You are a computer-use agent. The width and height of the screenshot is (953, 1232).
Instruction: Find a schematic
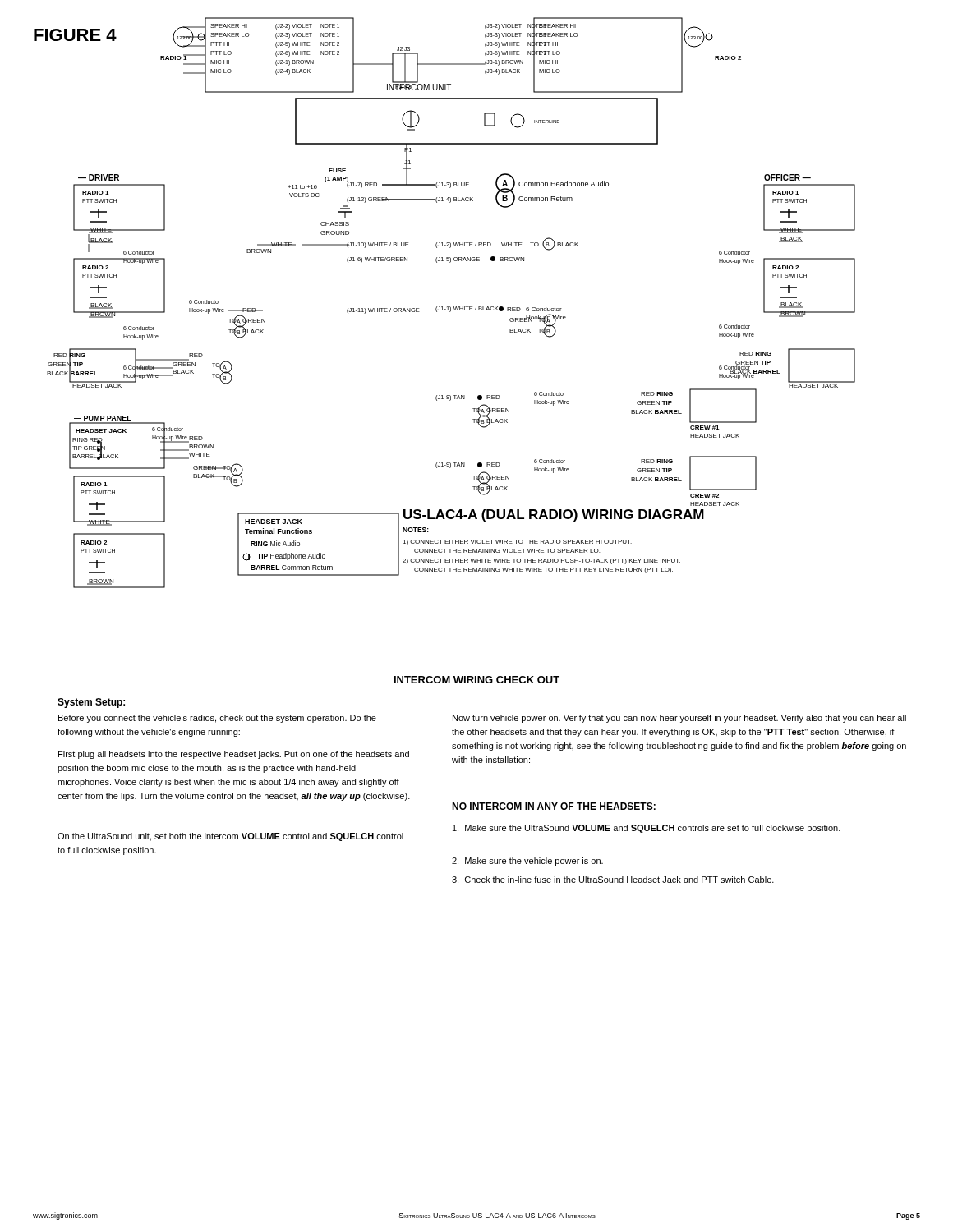point(476,333)
